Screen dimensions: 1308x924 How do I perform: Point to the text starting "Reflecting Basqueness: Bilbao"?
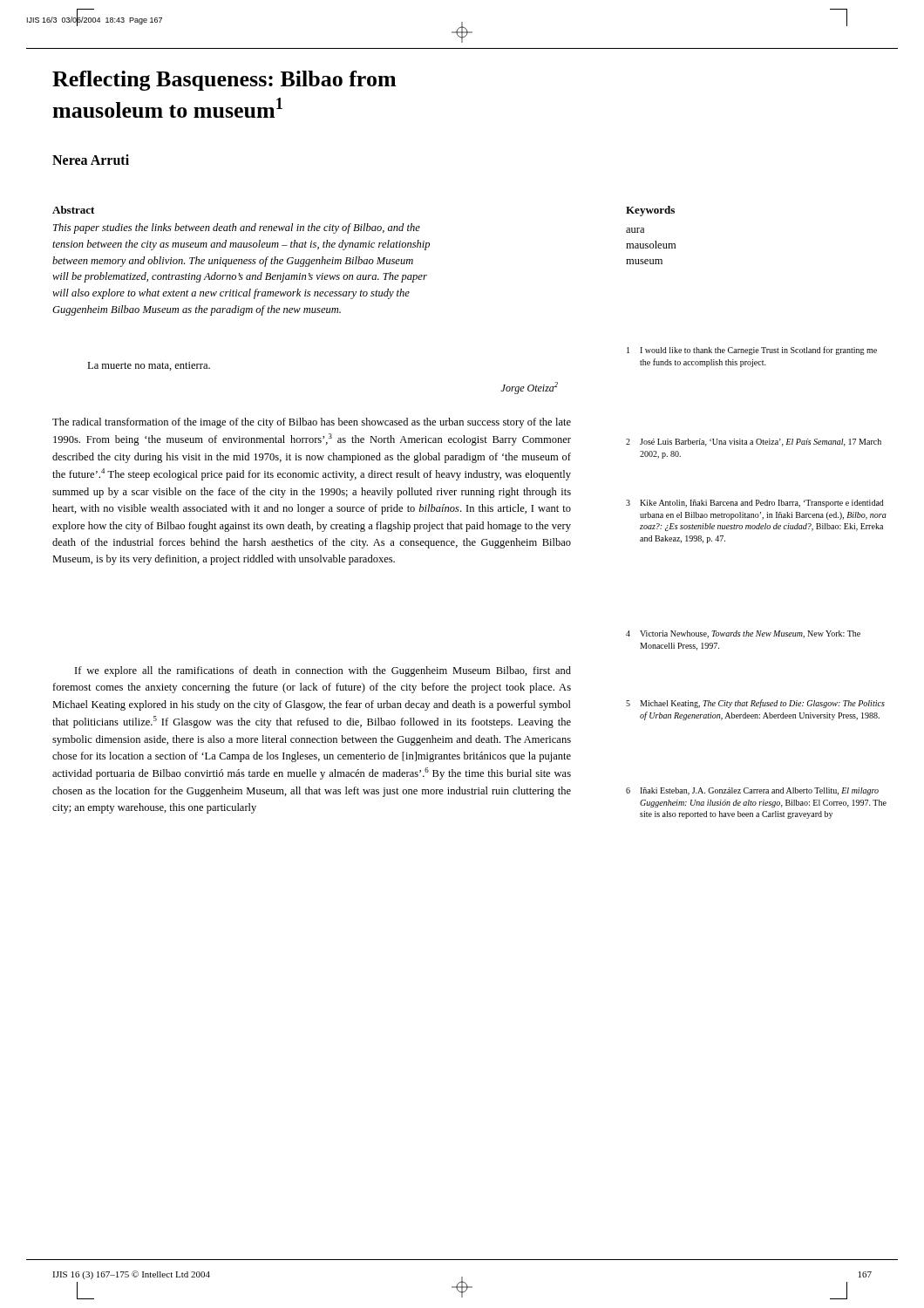(309, 95)
